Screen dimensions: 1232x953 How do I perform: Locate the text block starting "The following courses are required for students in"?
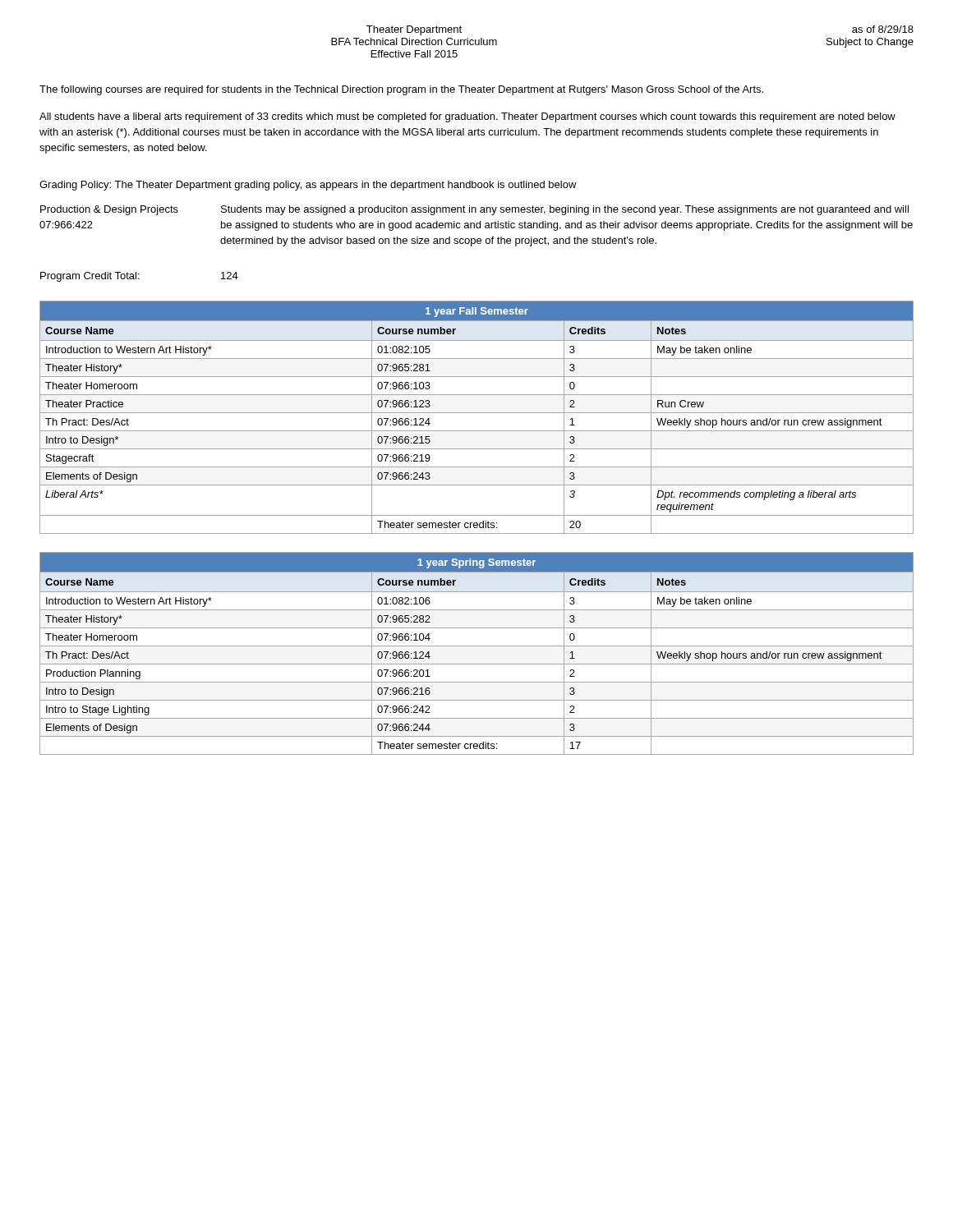(402, 89)
